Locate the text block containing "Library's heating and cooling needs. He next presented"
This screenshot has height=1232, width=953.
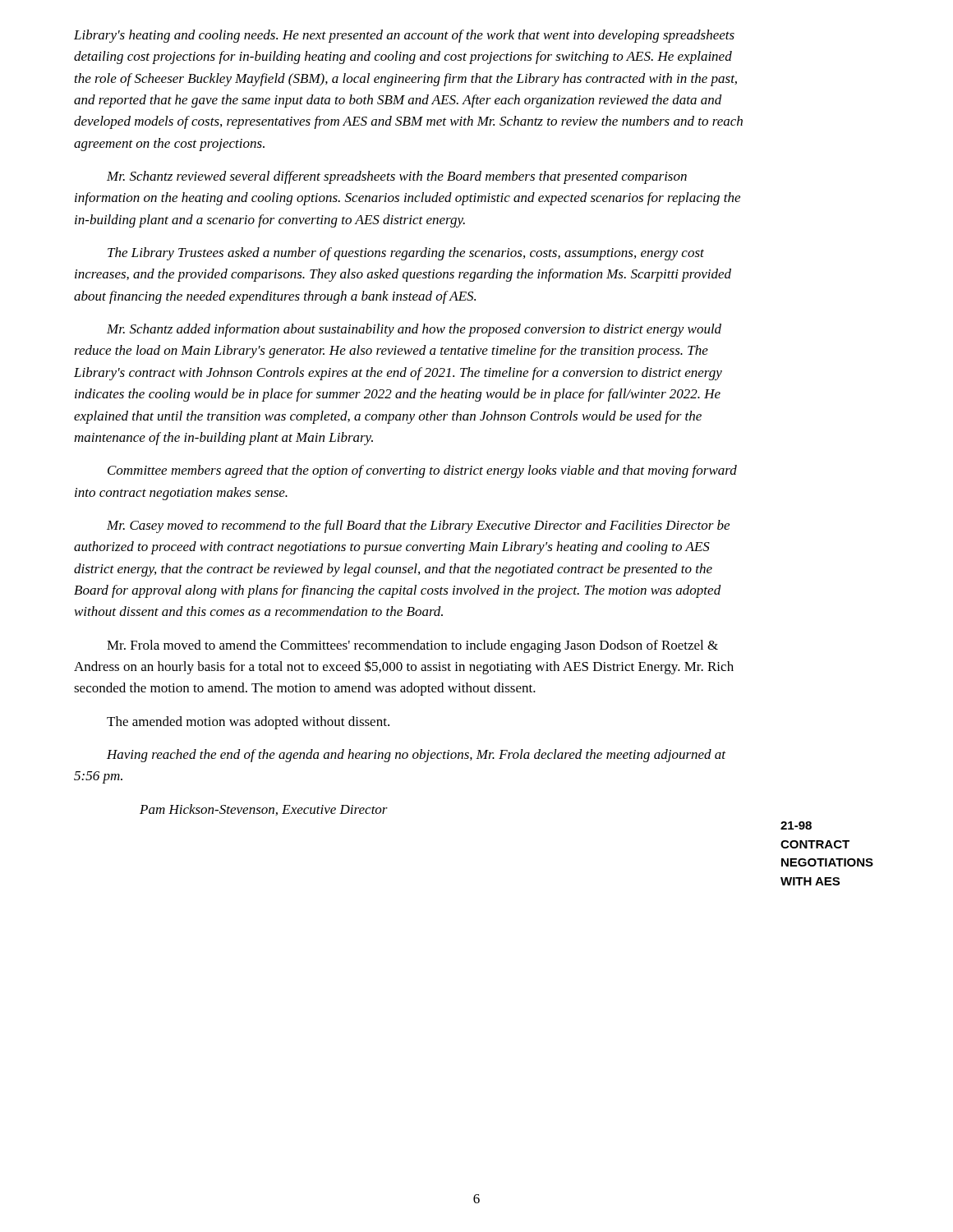click(411, 90)
